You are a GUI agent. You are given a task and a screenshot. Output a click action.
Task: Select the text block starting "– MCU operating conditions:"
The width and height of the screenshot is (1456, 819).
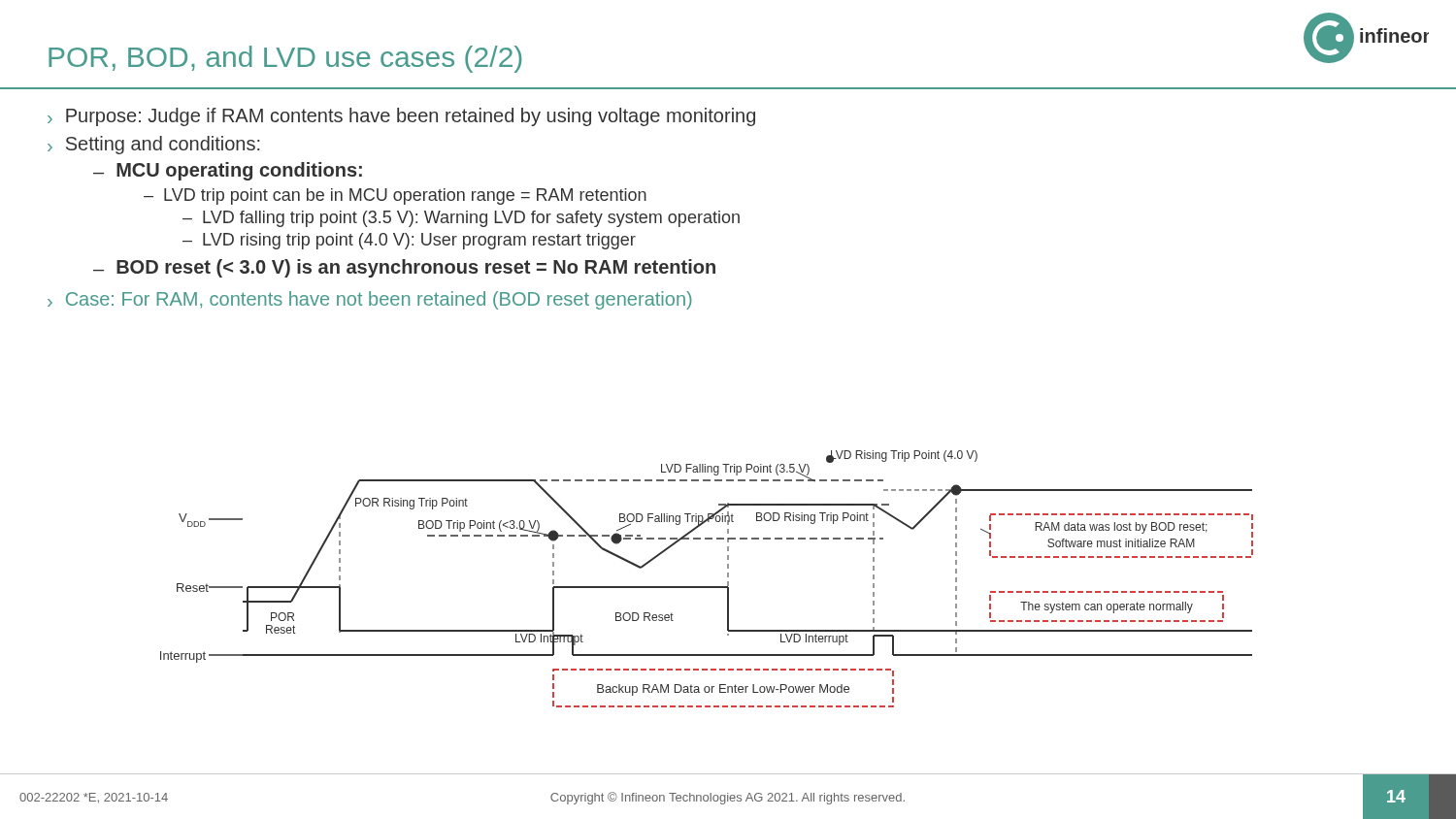tap(228, 171)
